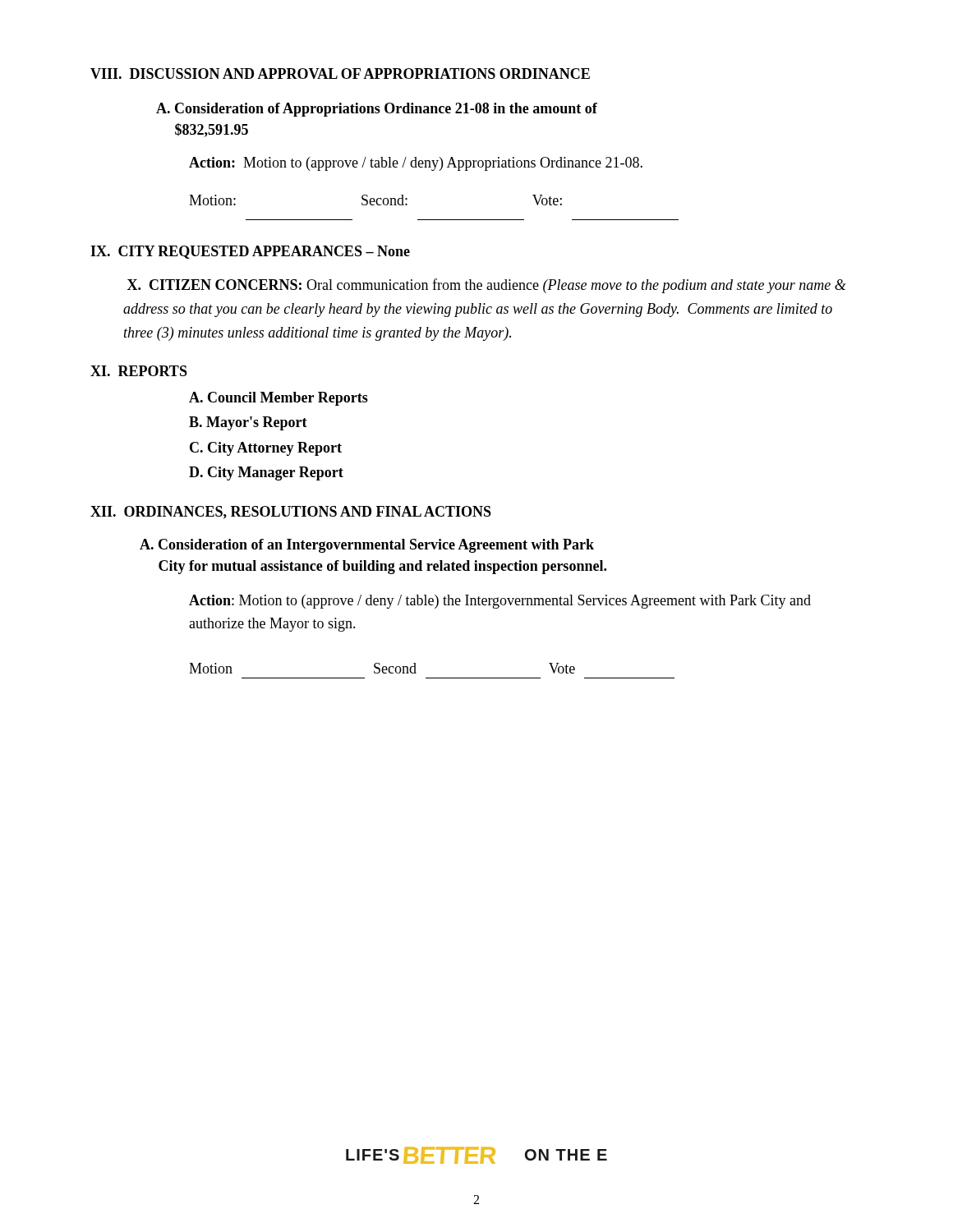Find the region starting "Motion Second Vote"
The image size is (953, 1232).
432,669
